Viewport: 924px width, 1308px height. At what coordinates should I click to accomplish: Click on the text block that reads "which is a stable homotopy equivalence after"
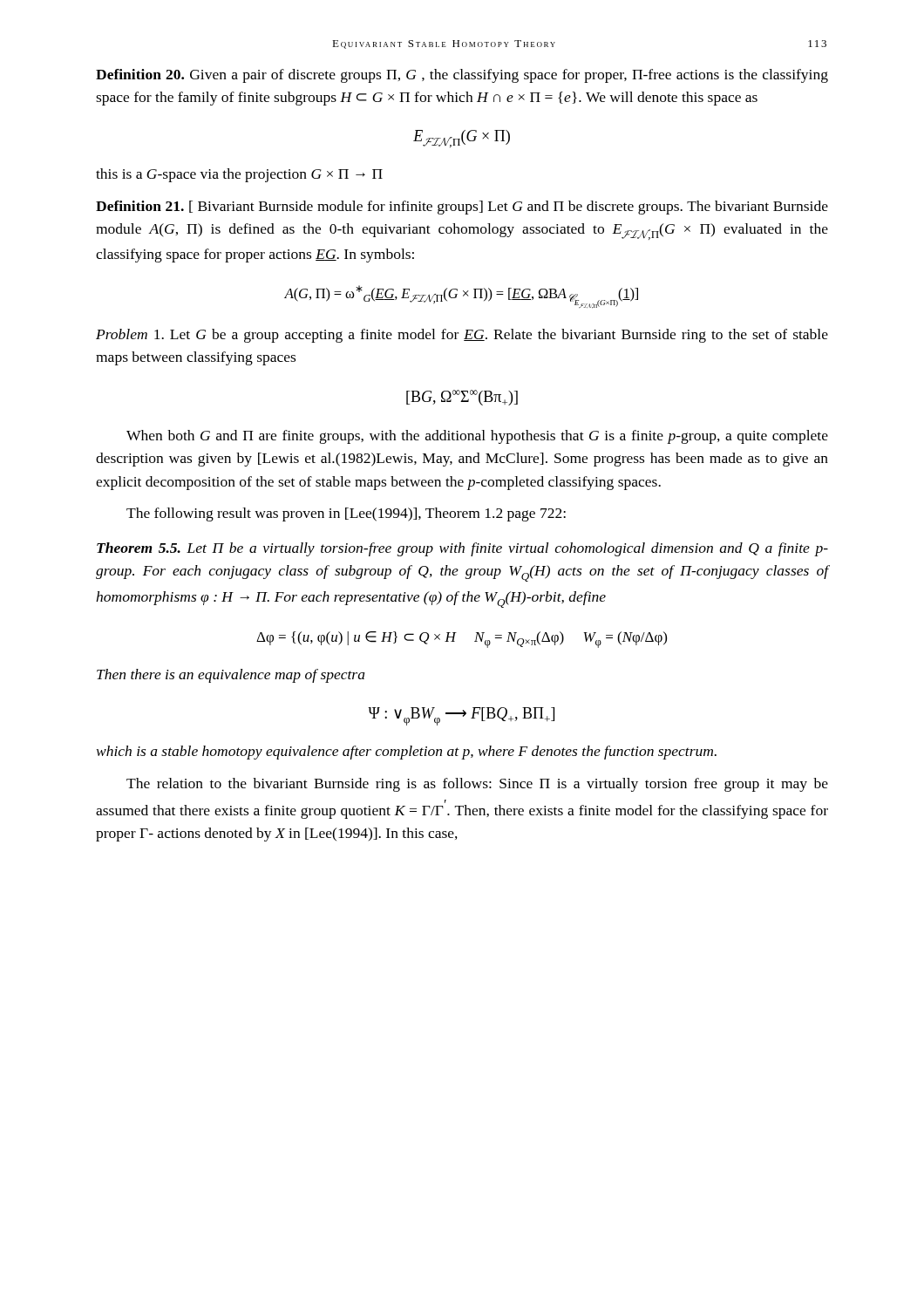pyautogui.click(x=462, y=751)
